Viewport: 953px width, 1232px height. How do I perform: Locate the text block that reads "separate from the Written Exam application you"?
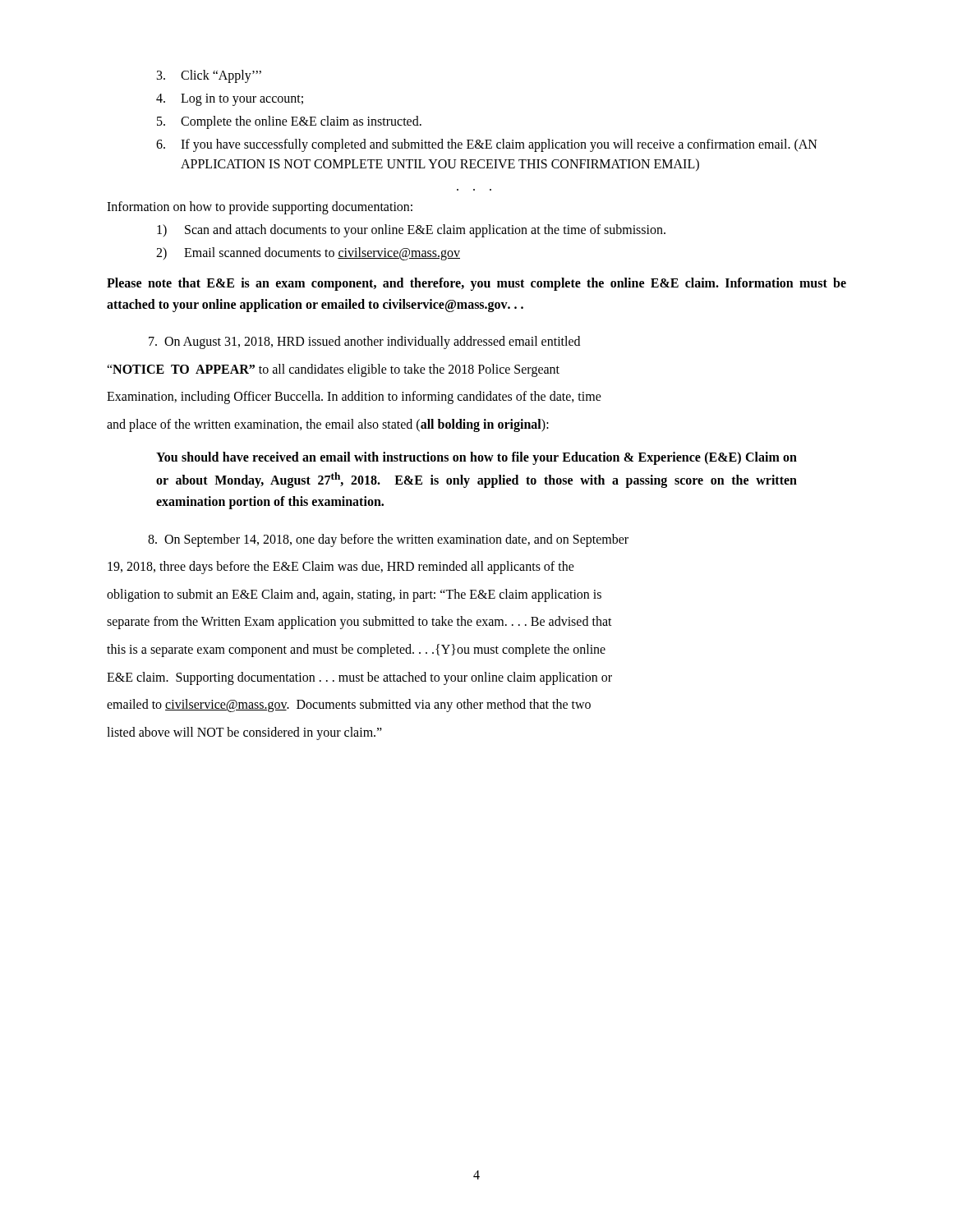[359, 622]
